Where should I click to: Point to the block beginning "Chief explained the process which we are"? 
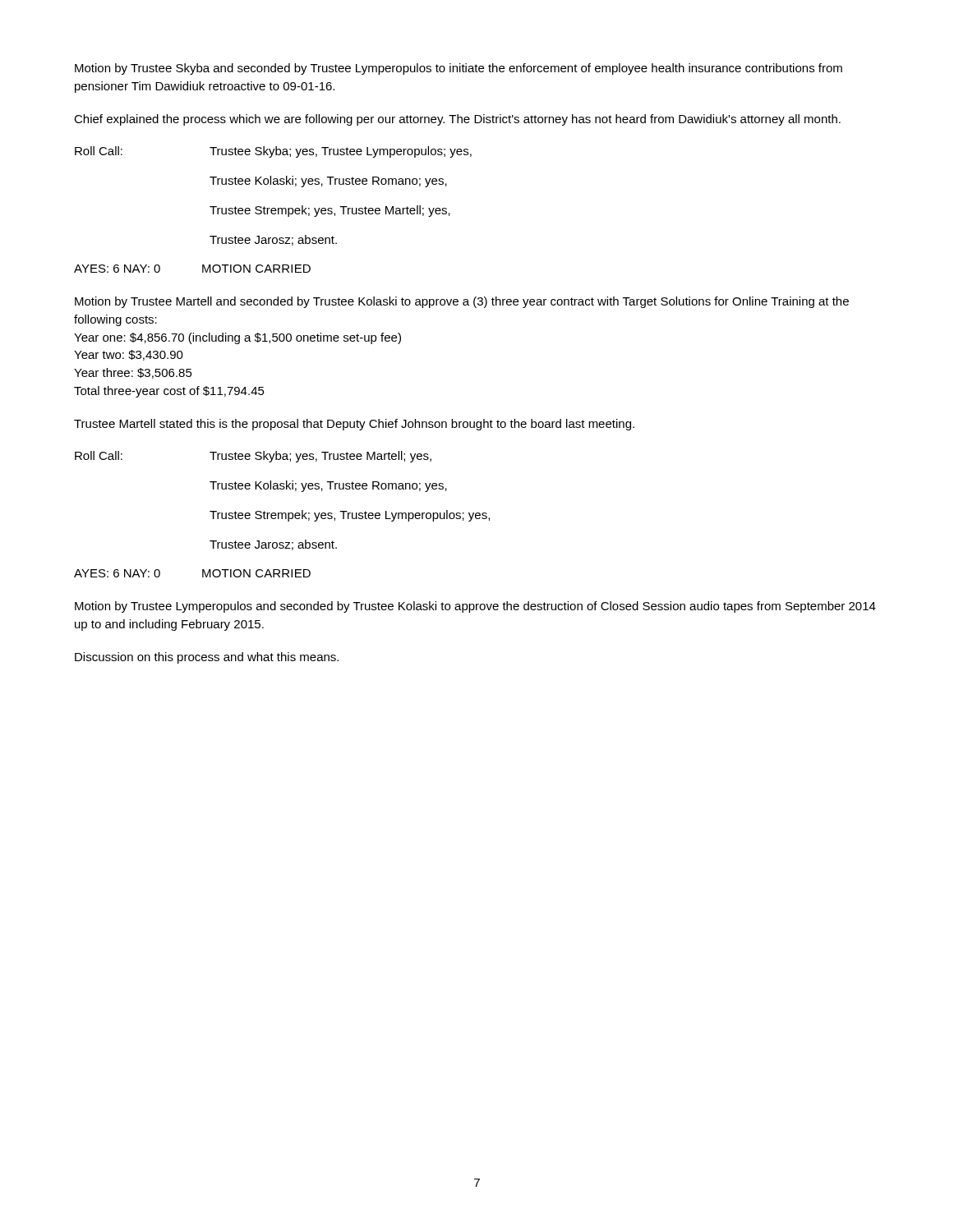[458, 118]
